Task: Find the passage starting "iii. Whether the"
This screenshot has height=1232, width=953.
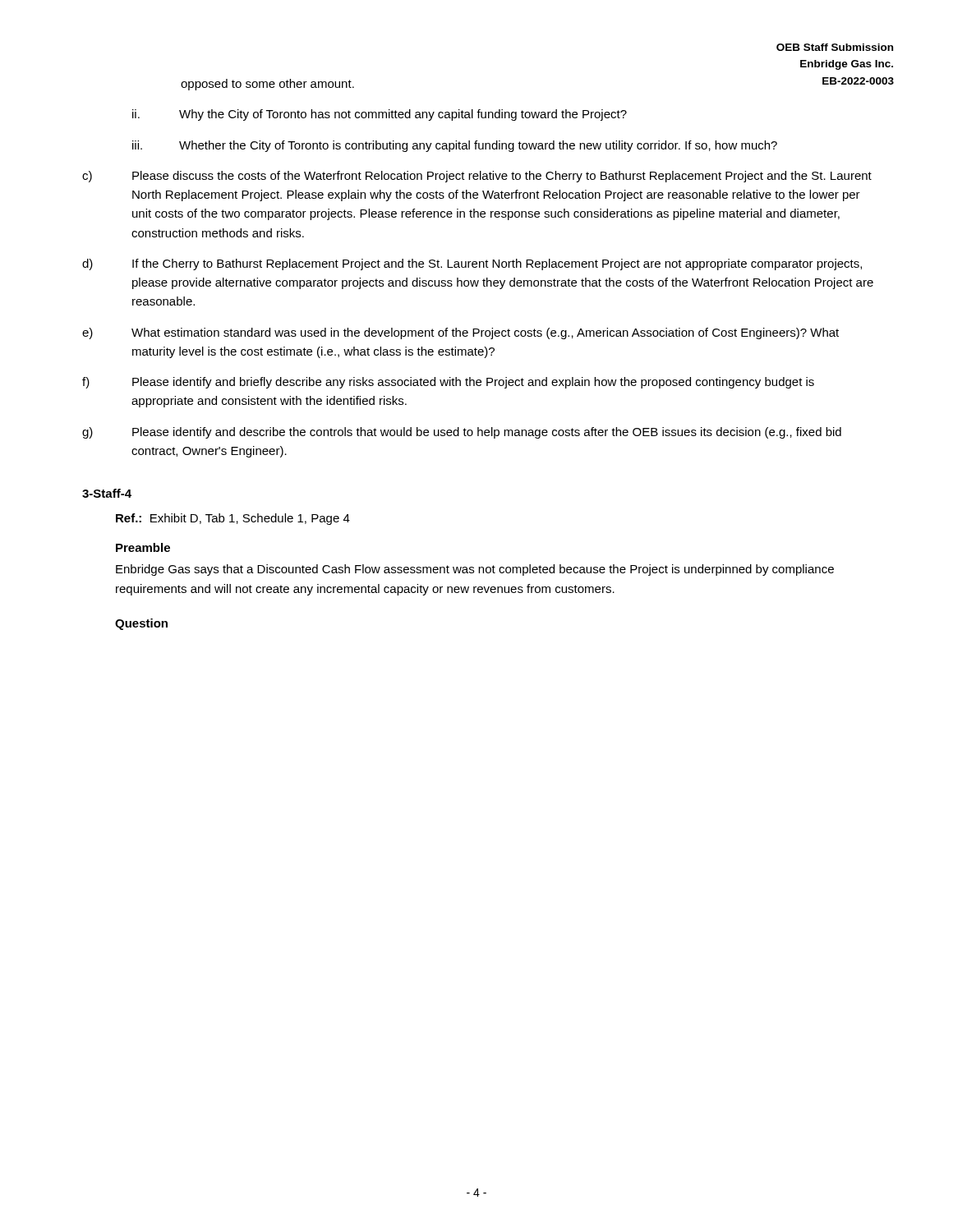Action: tap(505, 145)
